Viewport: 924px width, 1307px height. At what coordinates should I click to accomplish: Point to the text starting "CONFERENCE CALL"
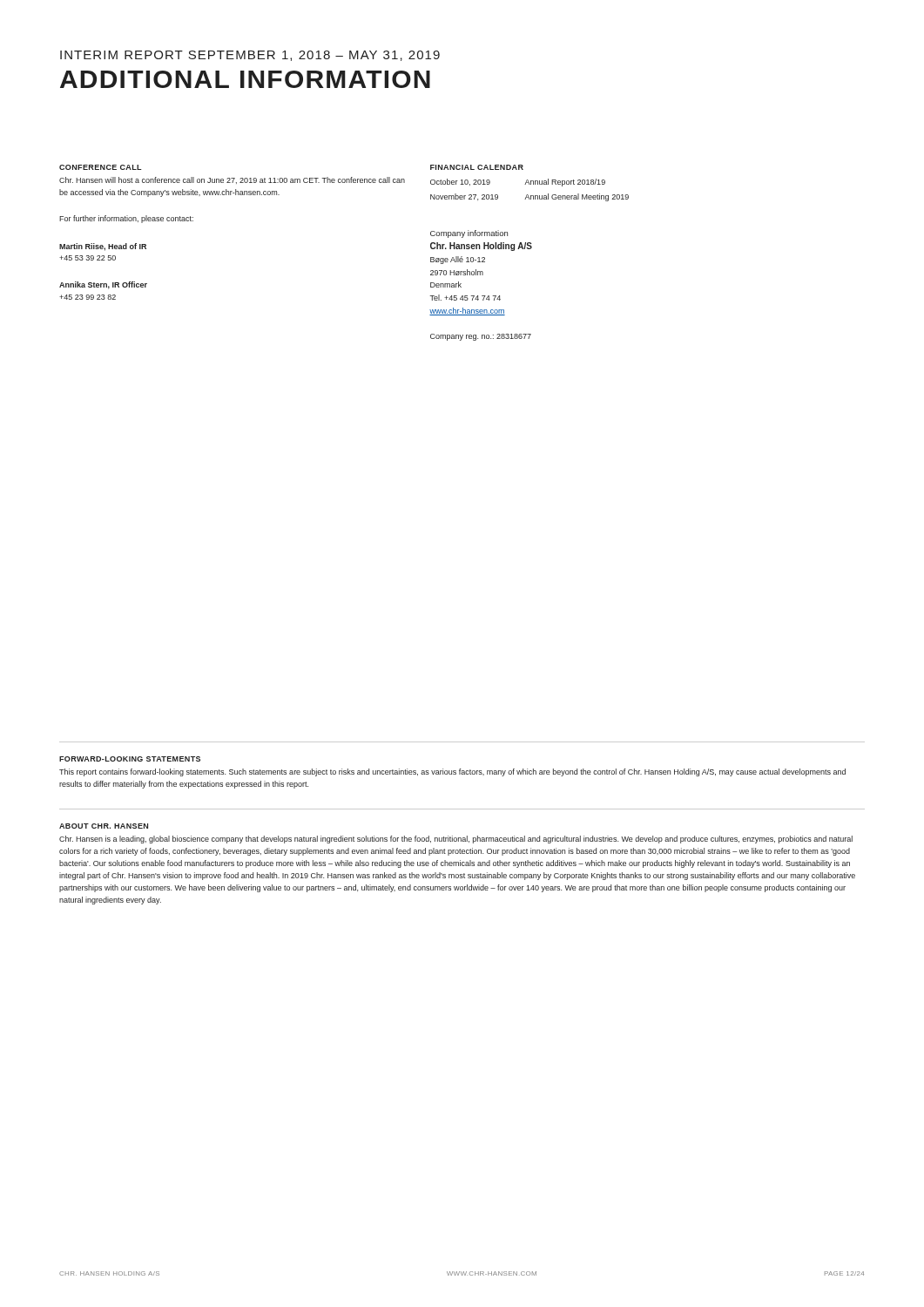(x=236, y=167)
